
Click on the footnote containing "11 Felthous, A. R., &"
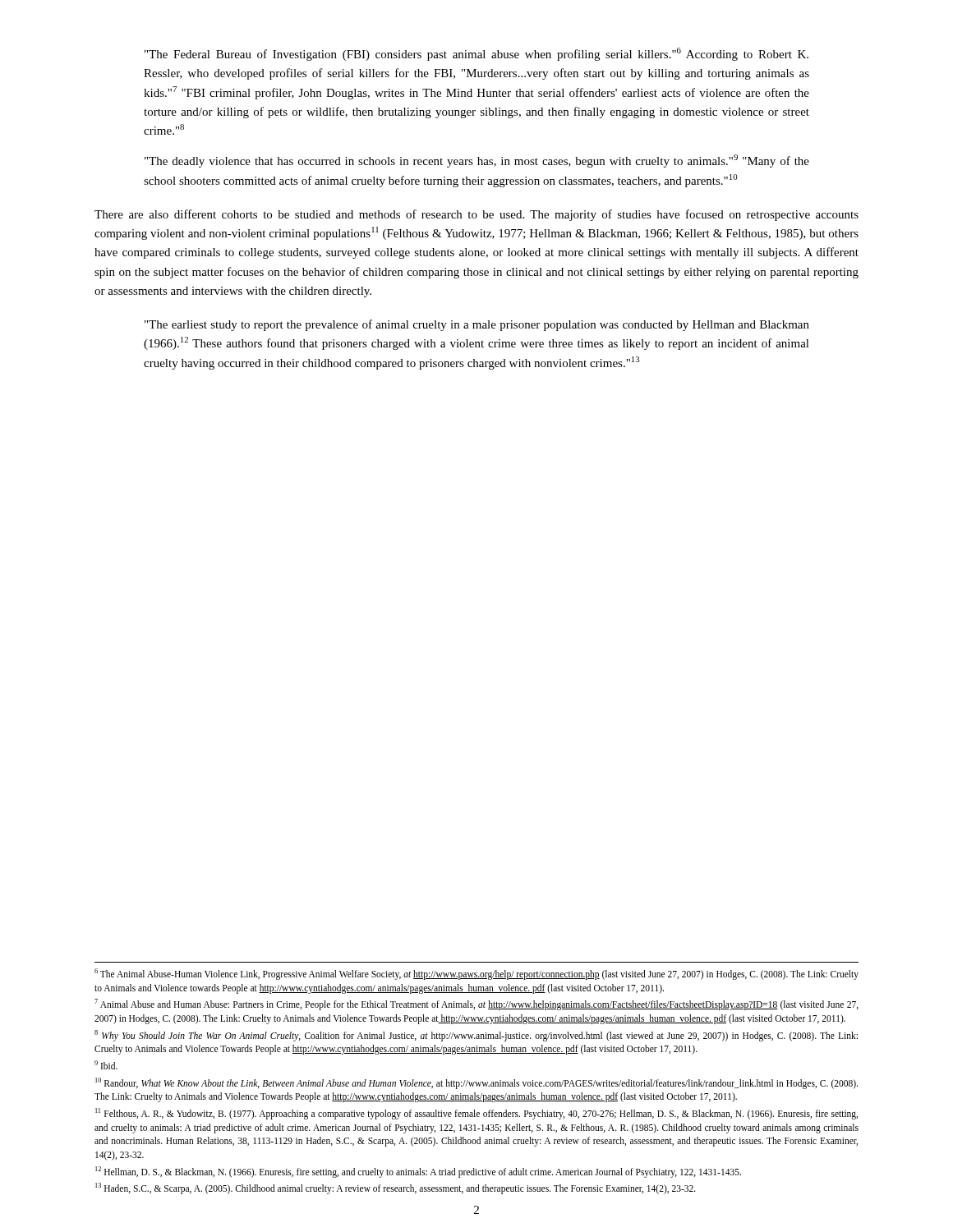click(x=476, y=1134)
